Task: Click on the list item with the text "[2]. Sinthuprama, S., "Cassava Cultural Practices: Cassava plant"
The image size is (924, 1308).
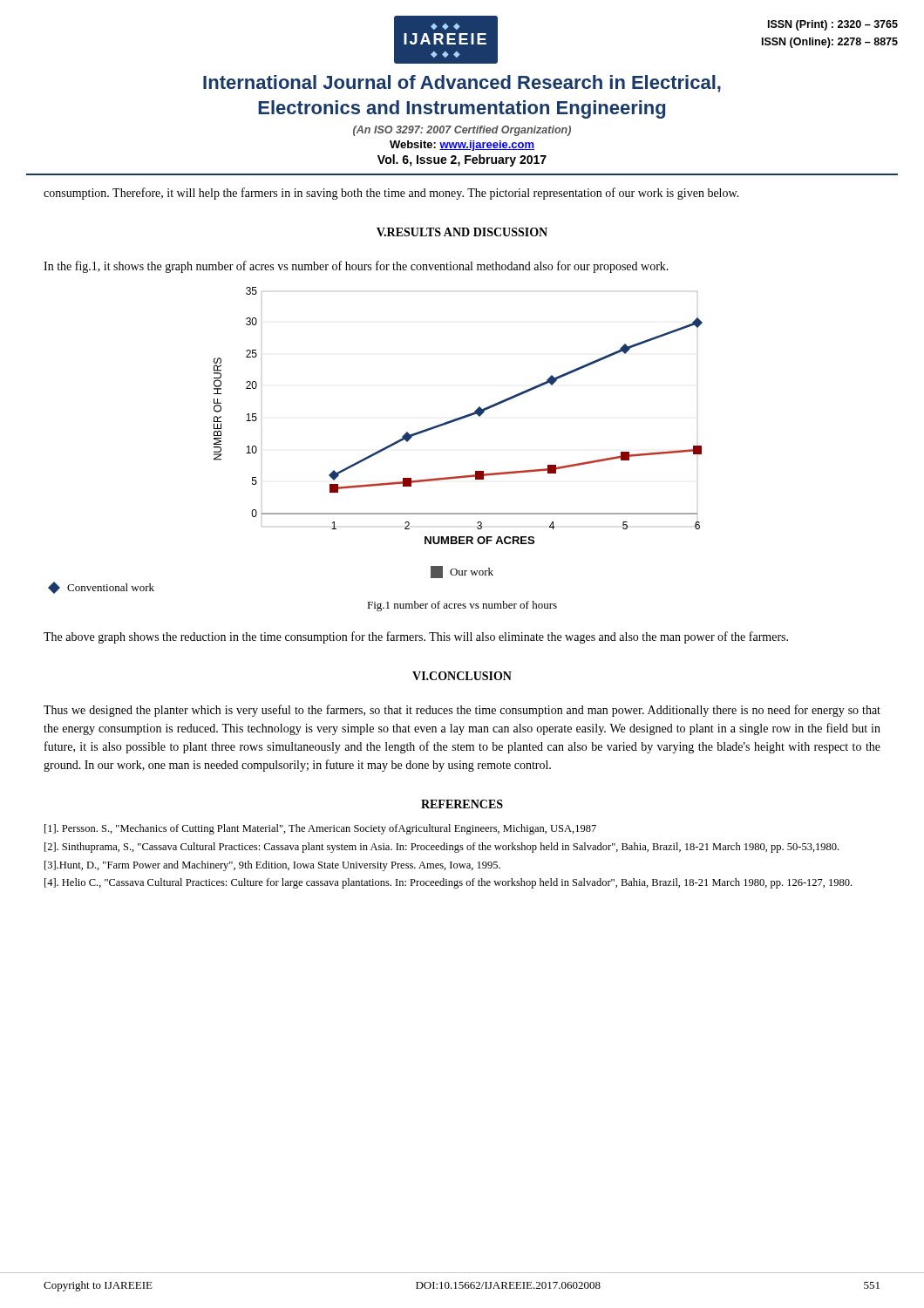Action: coord(442,847)
